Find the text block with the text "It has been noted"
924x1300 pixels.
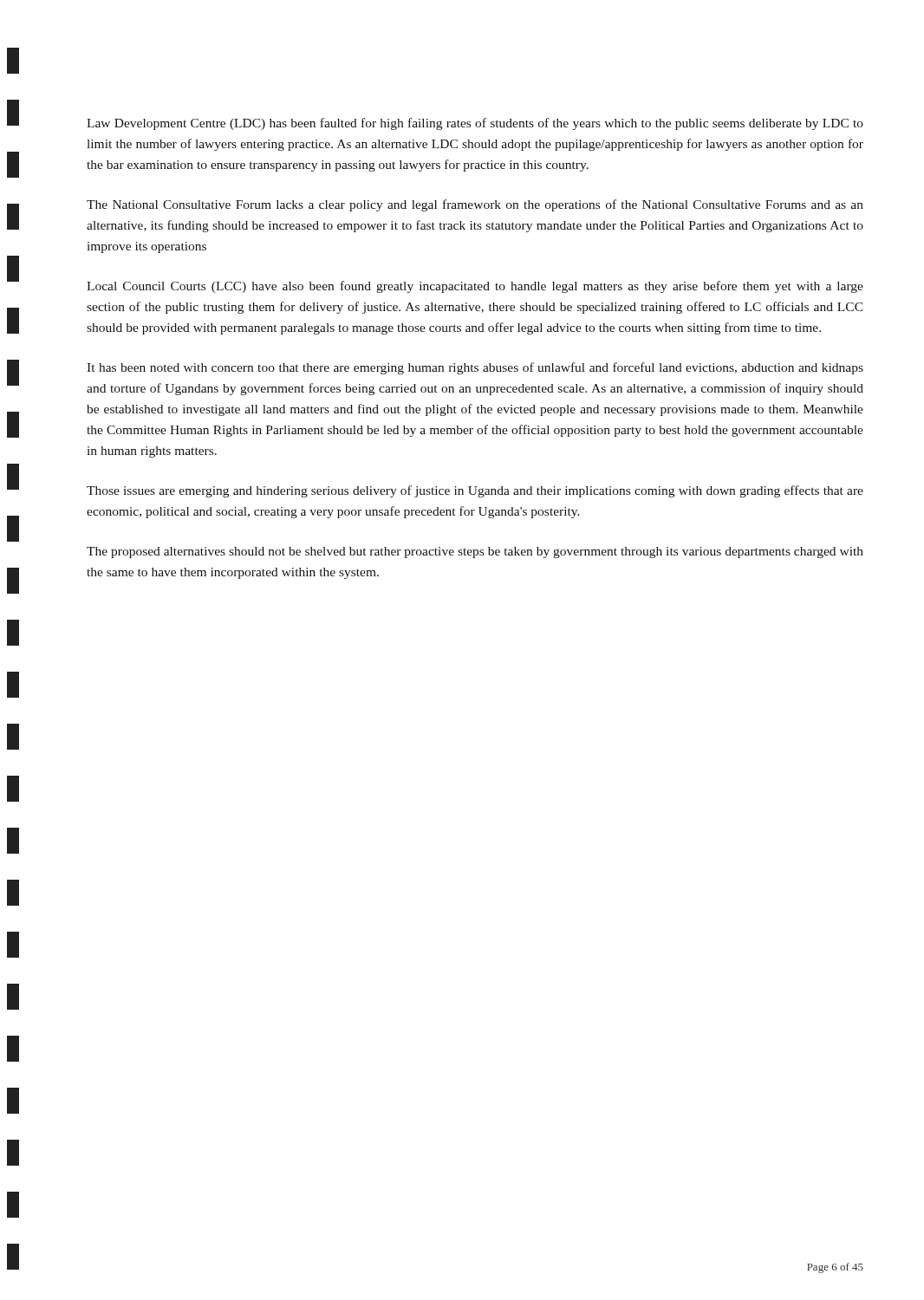click(475, 409)
